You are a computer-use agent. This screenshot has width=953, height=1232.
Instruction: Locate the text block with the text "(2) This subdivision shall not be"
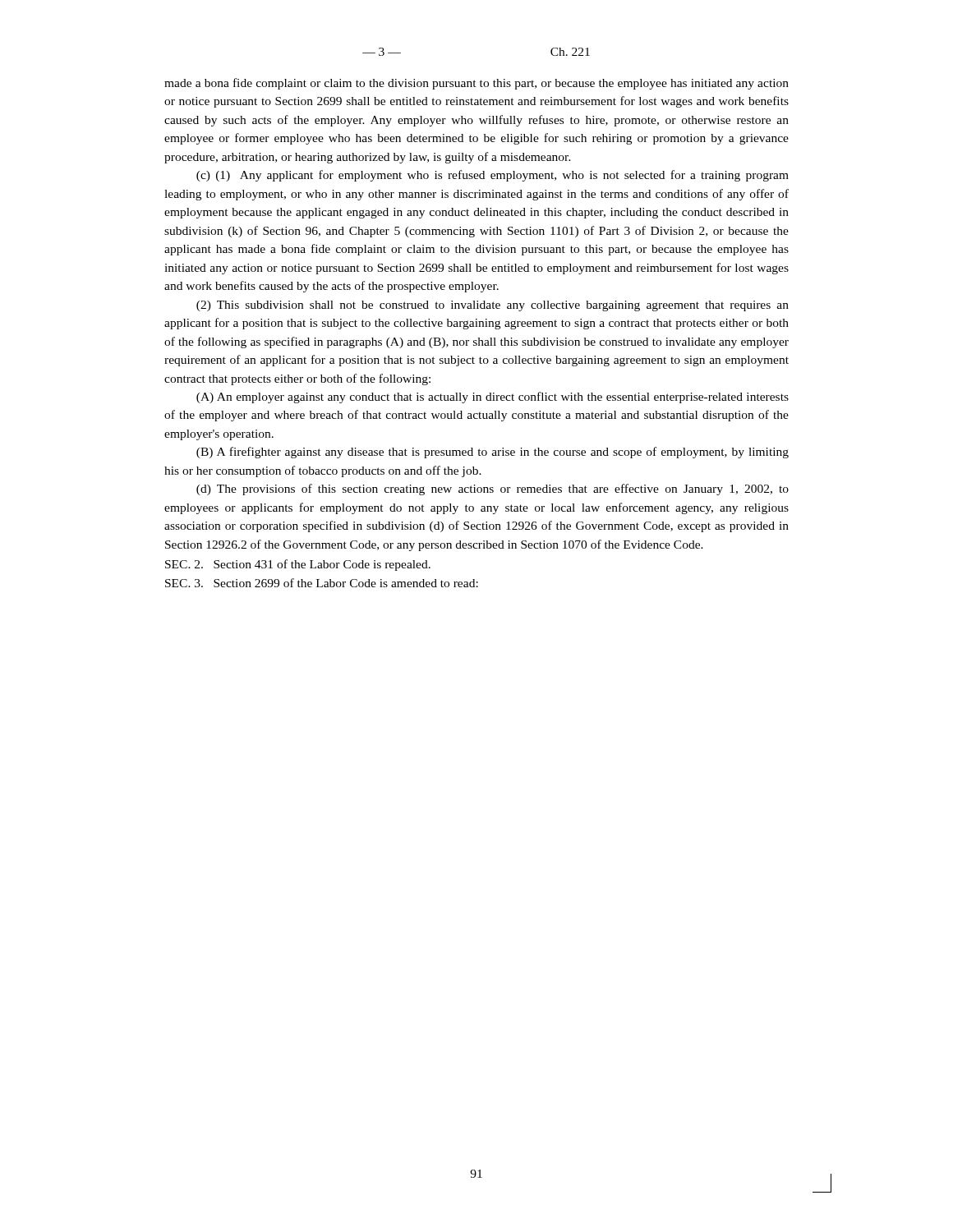coord(476,342)
